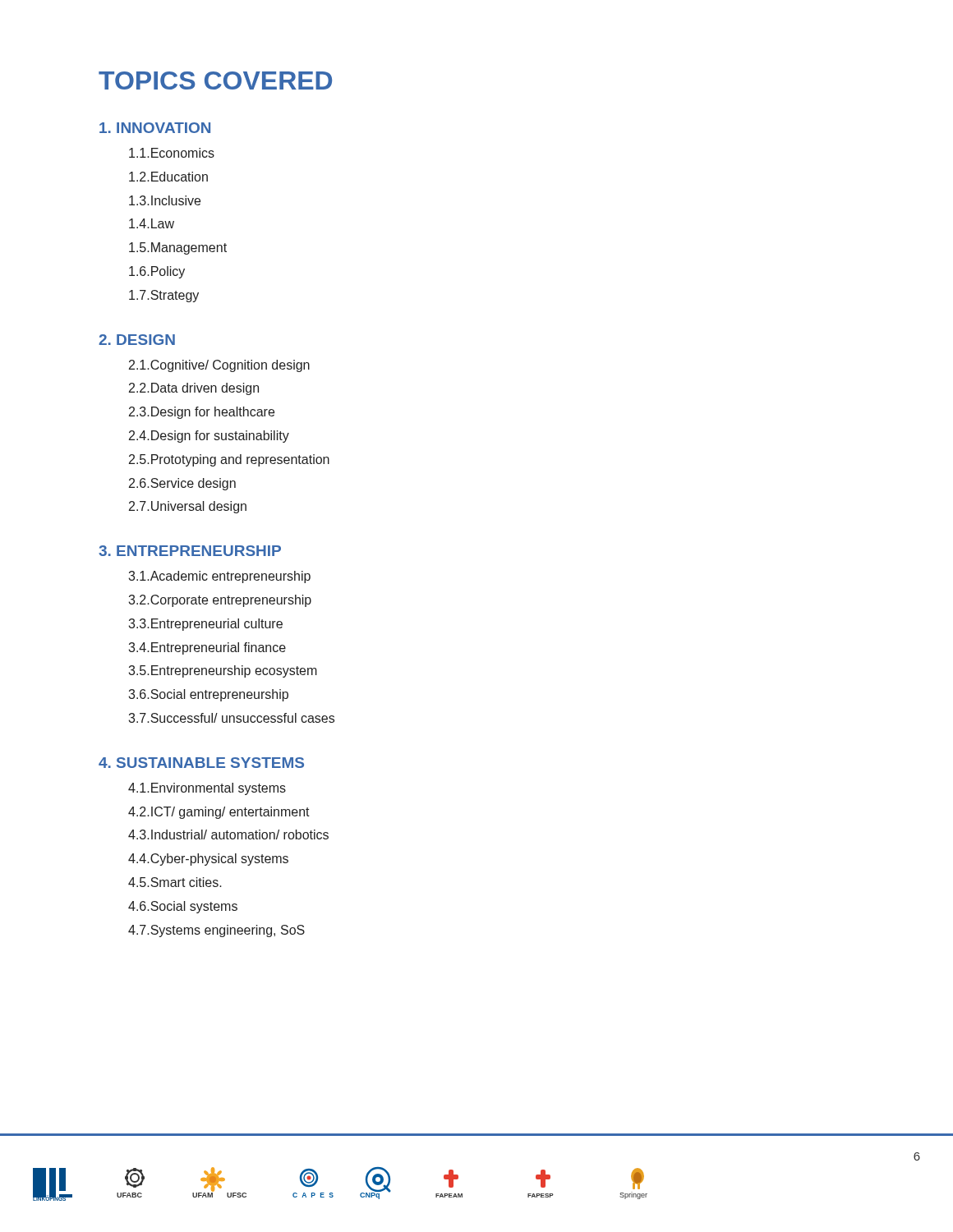The width and height of the screenshot is (953, 1232).
Task: Navigate to the text block starting "2.2.Data driven design"
Action: pos(194,388)
